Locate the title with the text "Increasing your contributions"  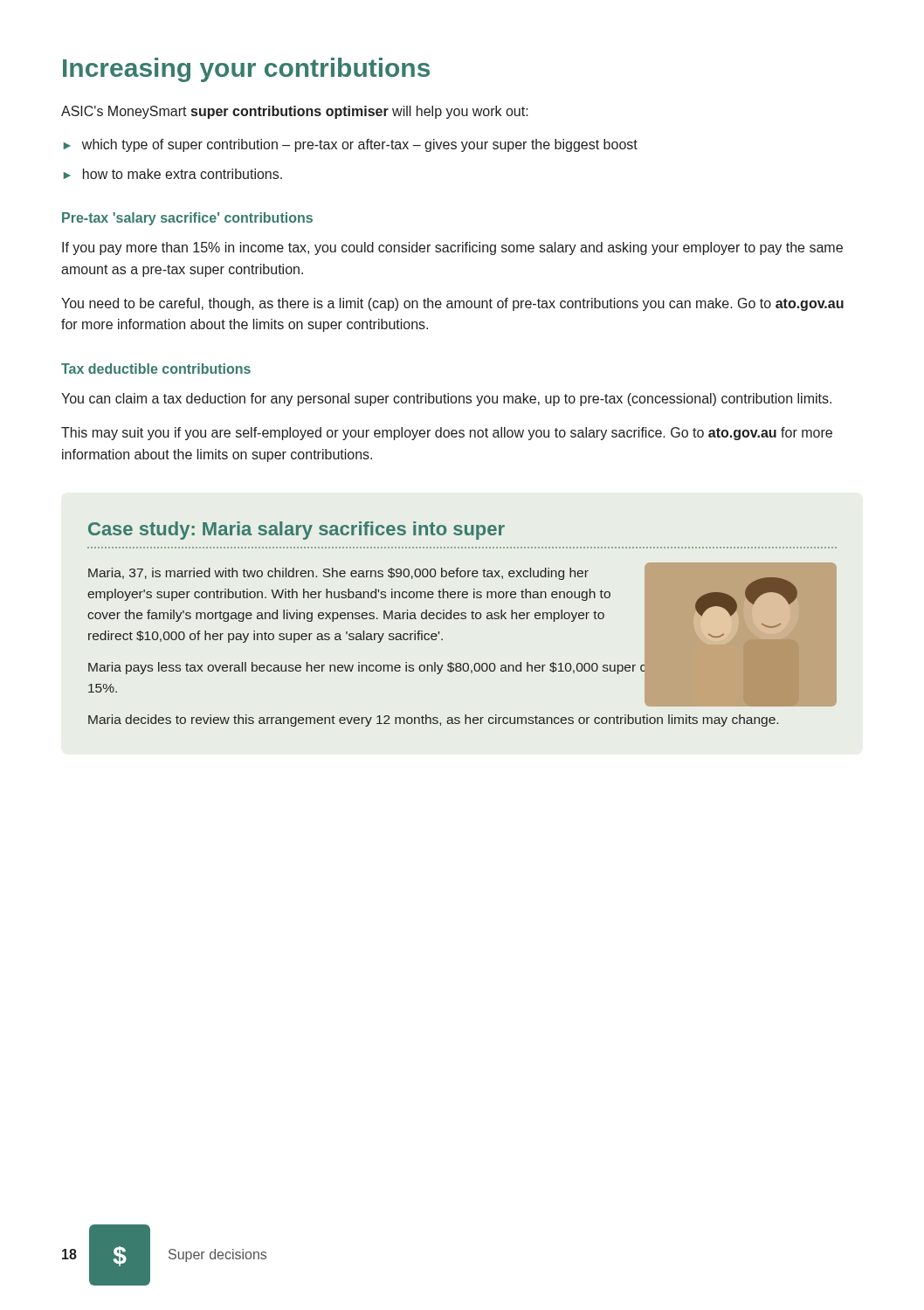(246, 70)
